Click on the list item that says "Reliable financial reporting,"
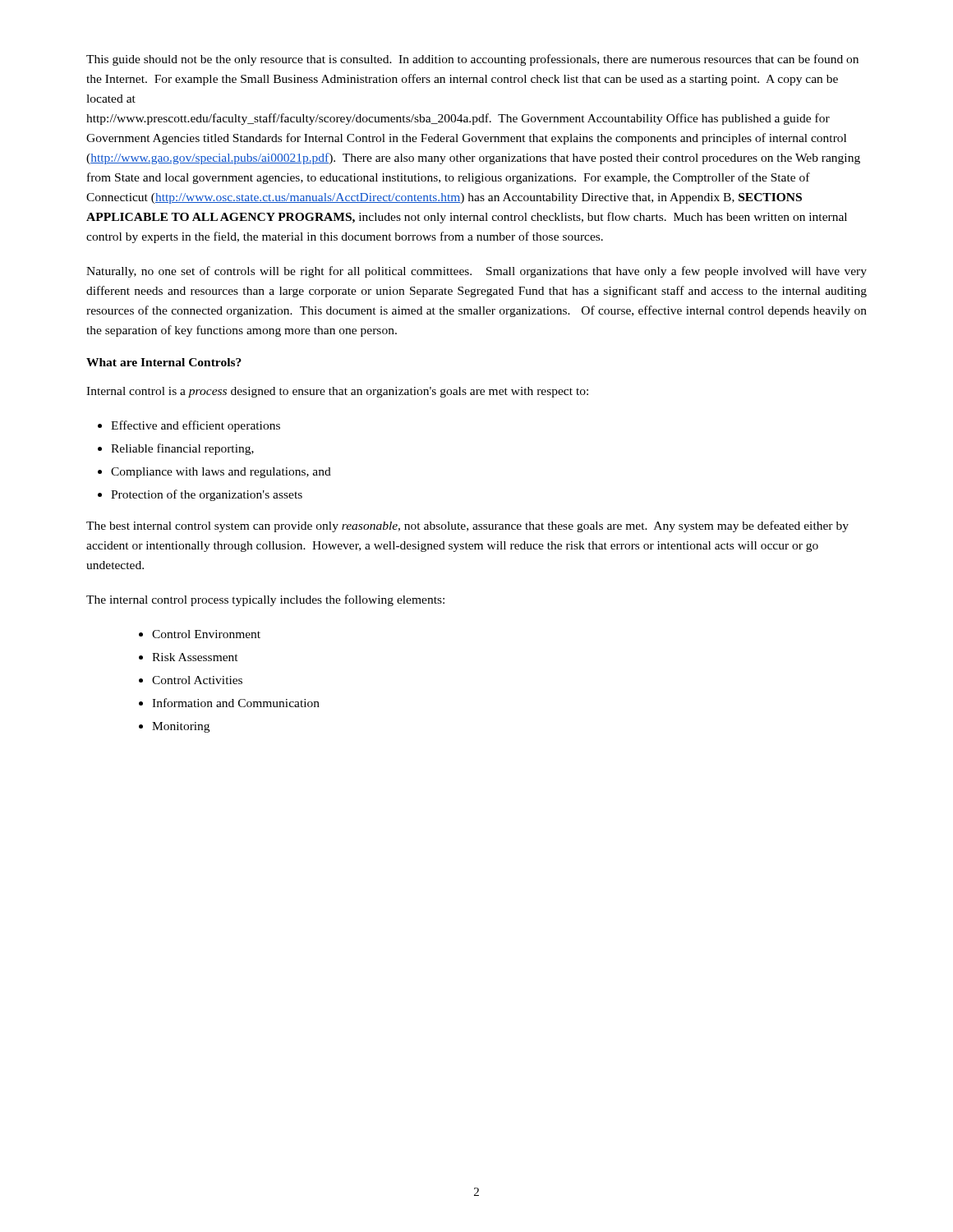 coord(182,448)
